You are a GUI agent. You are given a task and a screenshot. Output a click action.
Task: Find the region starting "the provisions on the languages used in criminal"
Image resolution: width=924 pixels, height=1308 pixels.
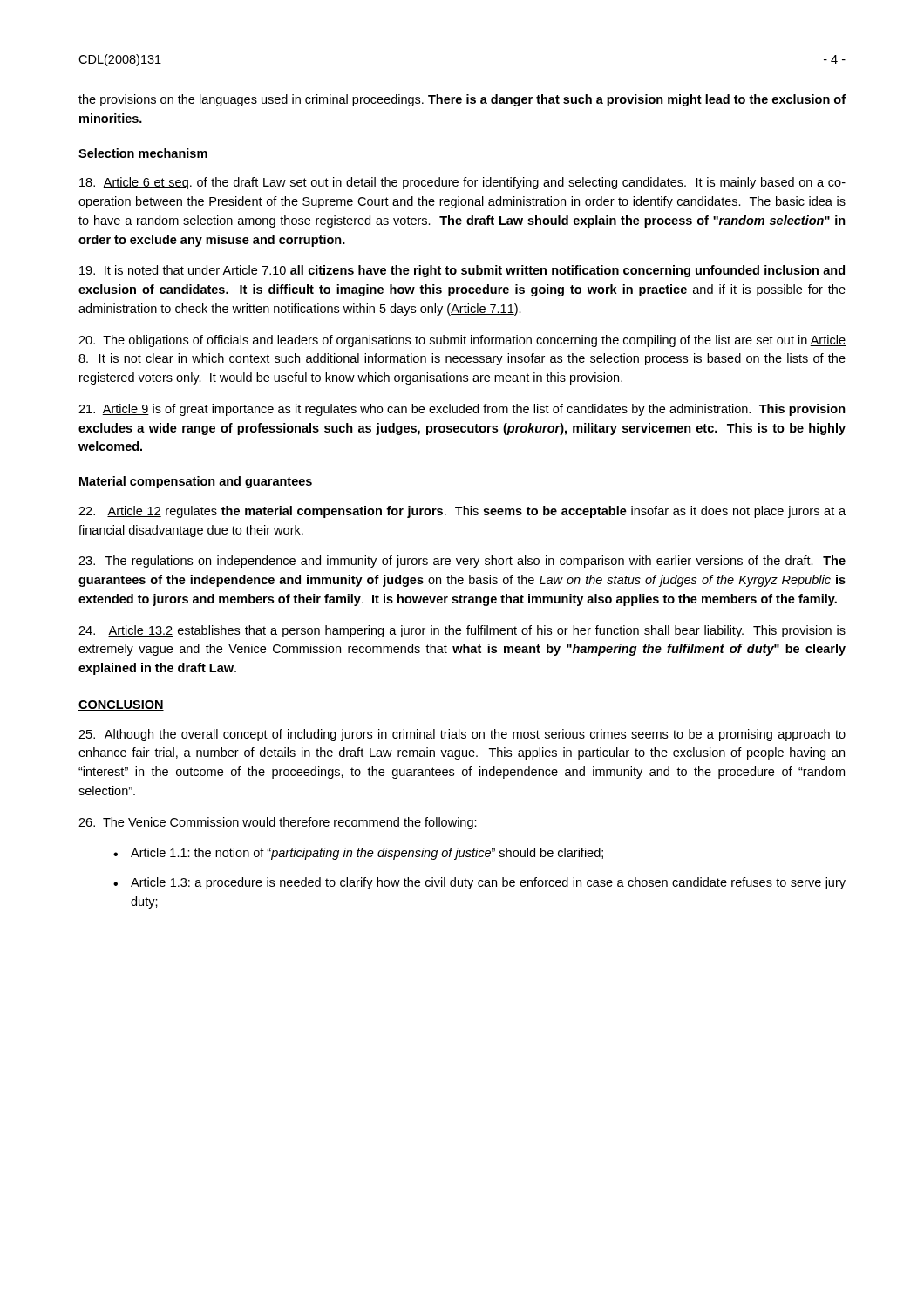[x=462, y=110]
